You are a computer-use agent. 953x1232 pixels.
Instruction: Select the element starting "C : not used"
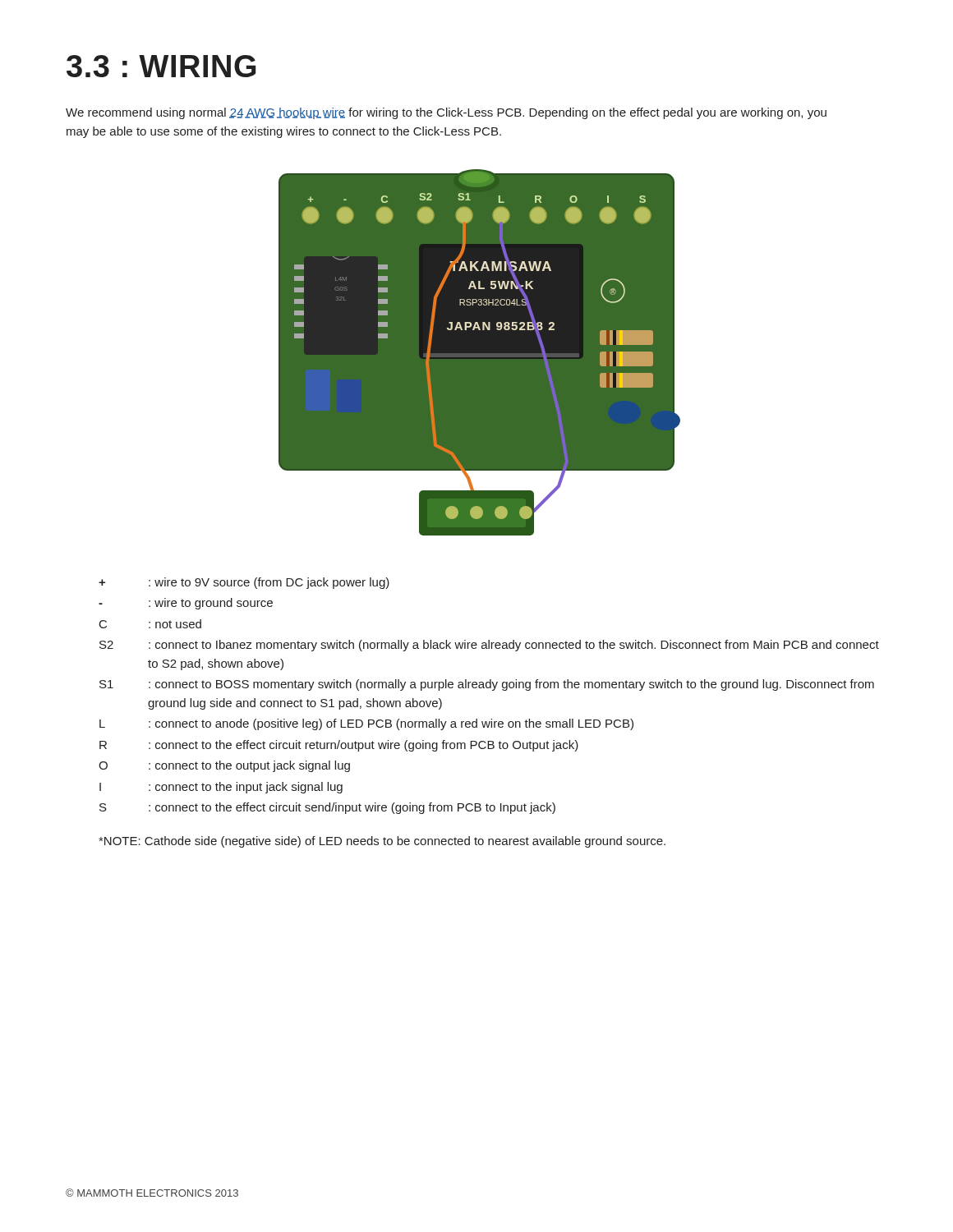click(x=150, y=624)
